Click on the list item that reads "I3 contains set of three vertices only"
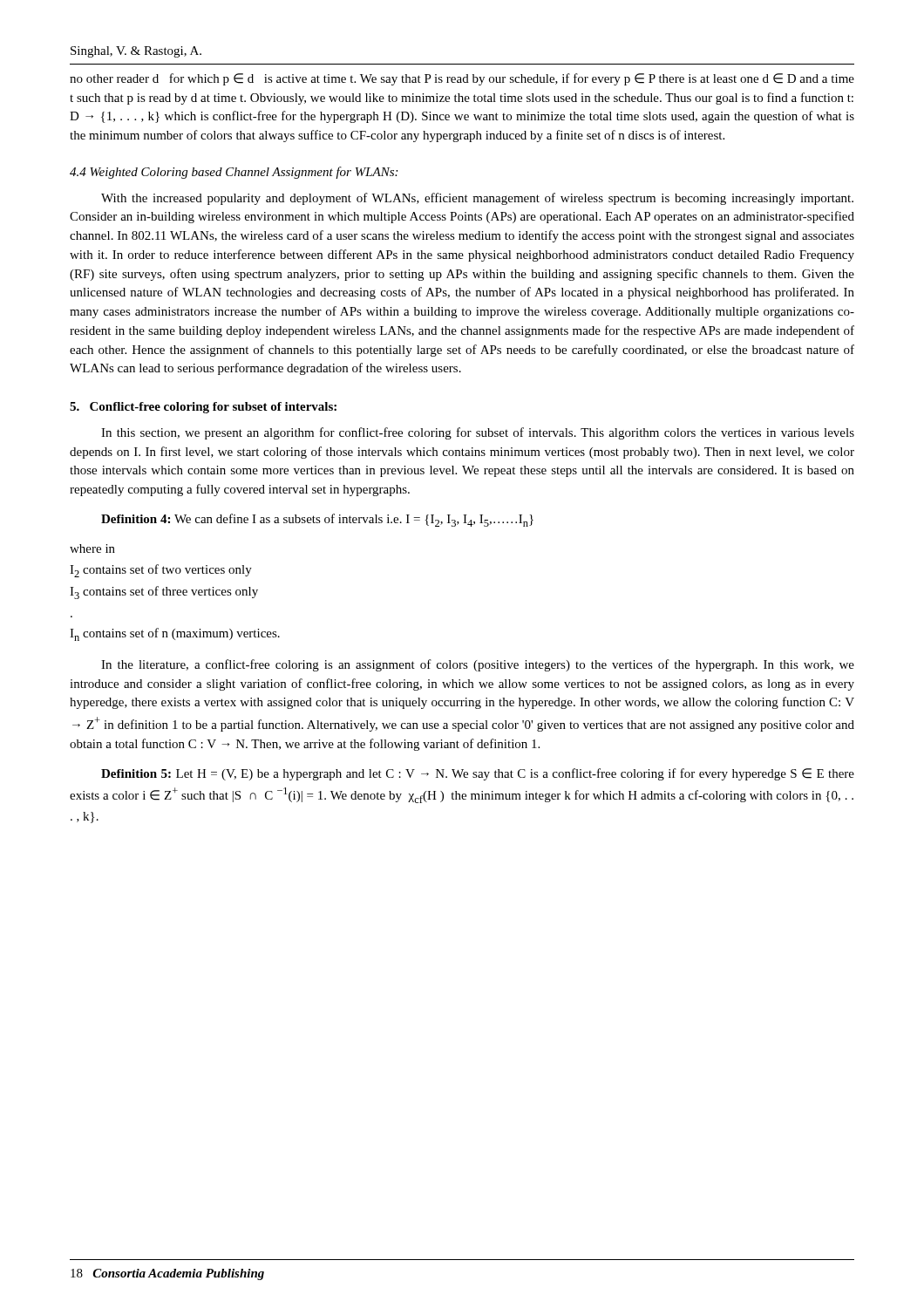This screenshot has height=1308, width=924. tap(164, 593)
